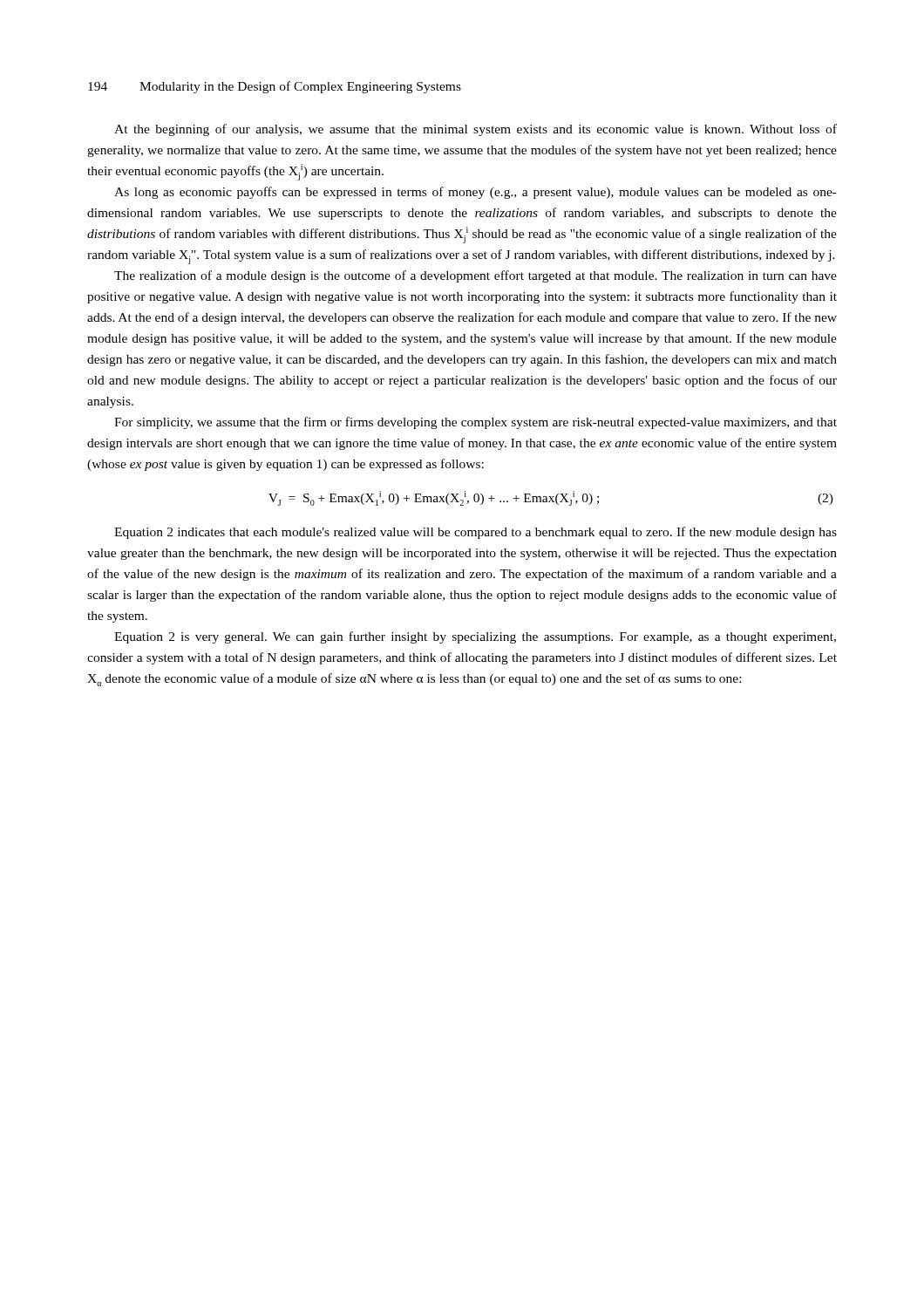Find the text starting "As long as economic payoffs can be"
Screen dimensions: 1308x924
tap(462, 223)
